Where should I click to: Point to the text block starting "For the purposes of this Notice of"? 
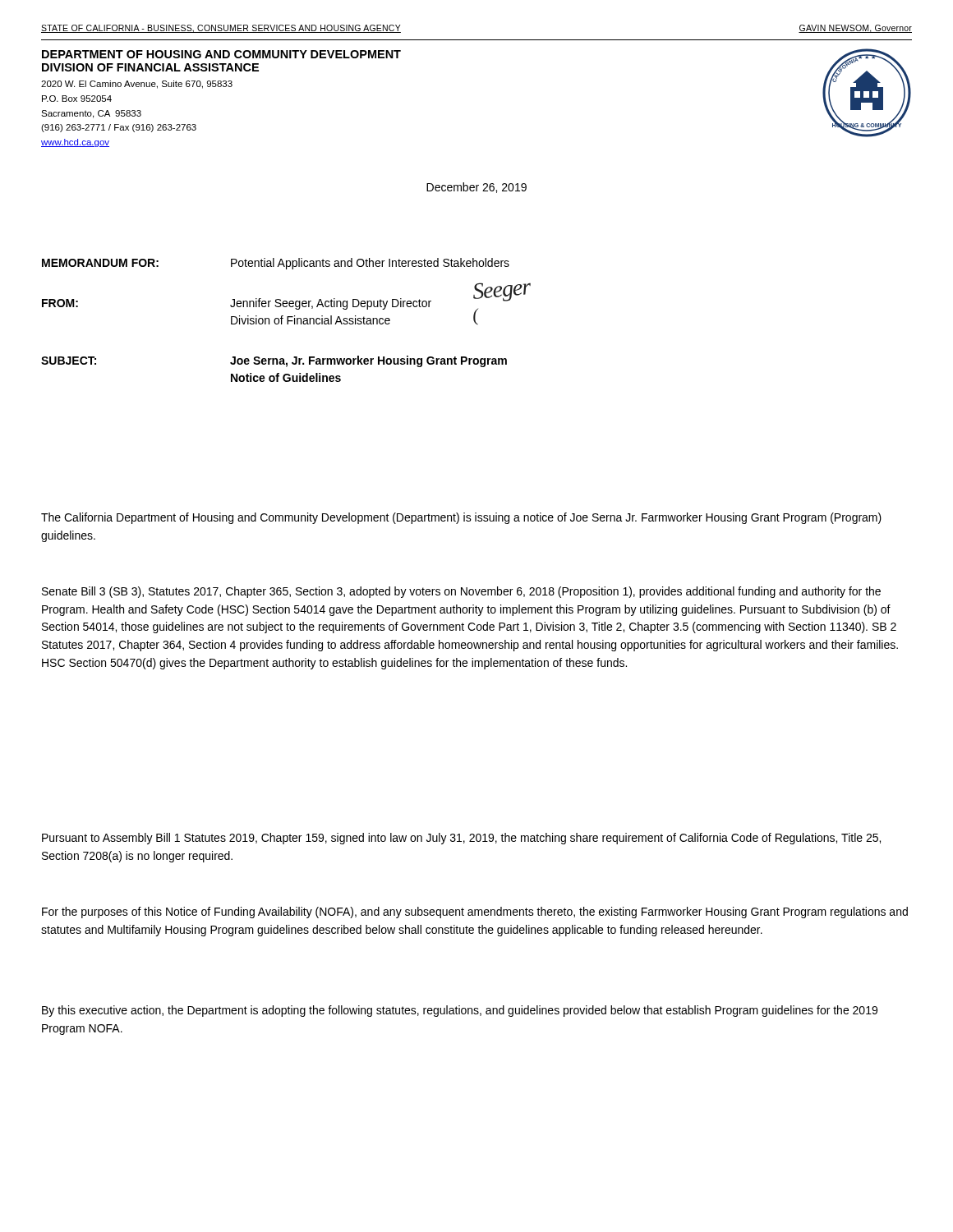pyautogui.click(x=475, y=921)
